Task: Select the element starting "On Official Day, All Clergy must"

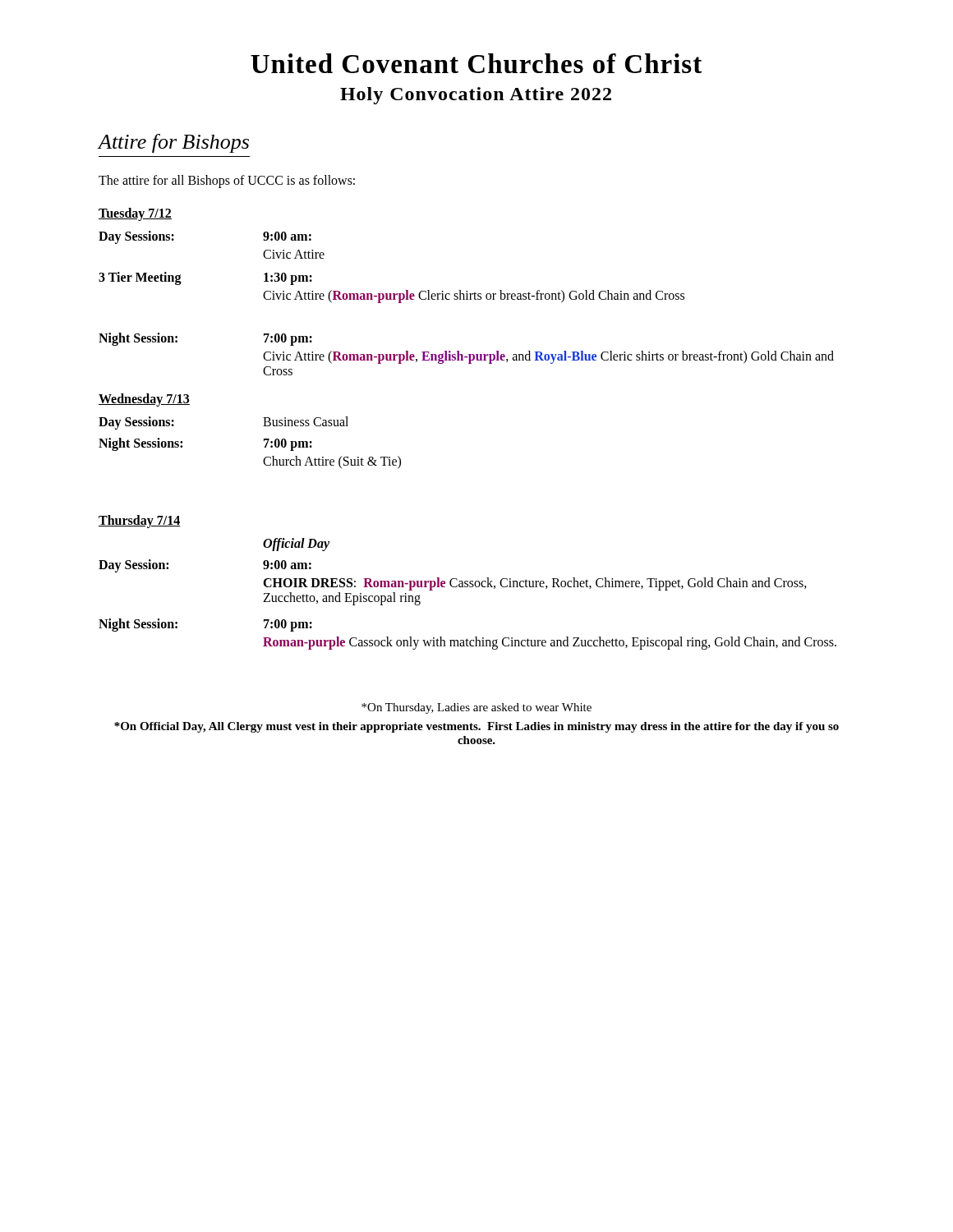Action: (476, 733)
